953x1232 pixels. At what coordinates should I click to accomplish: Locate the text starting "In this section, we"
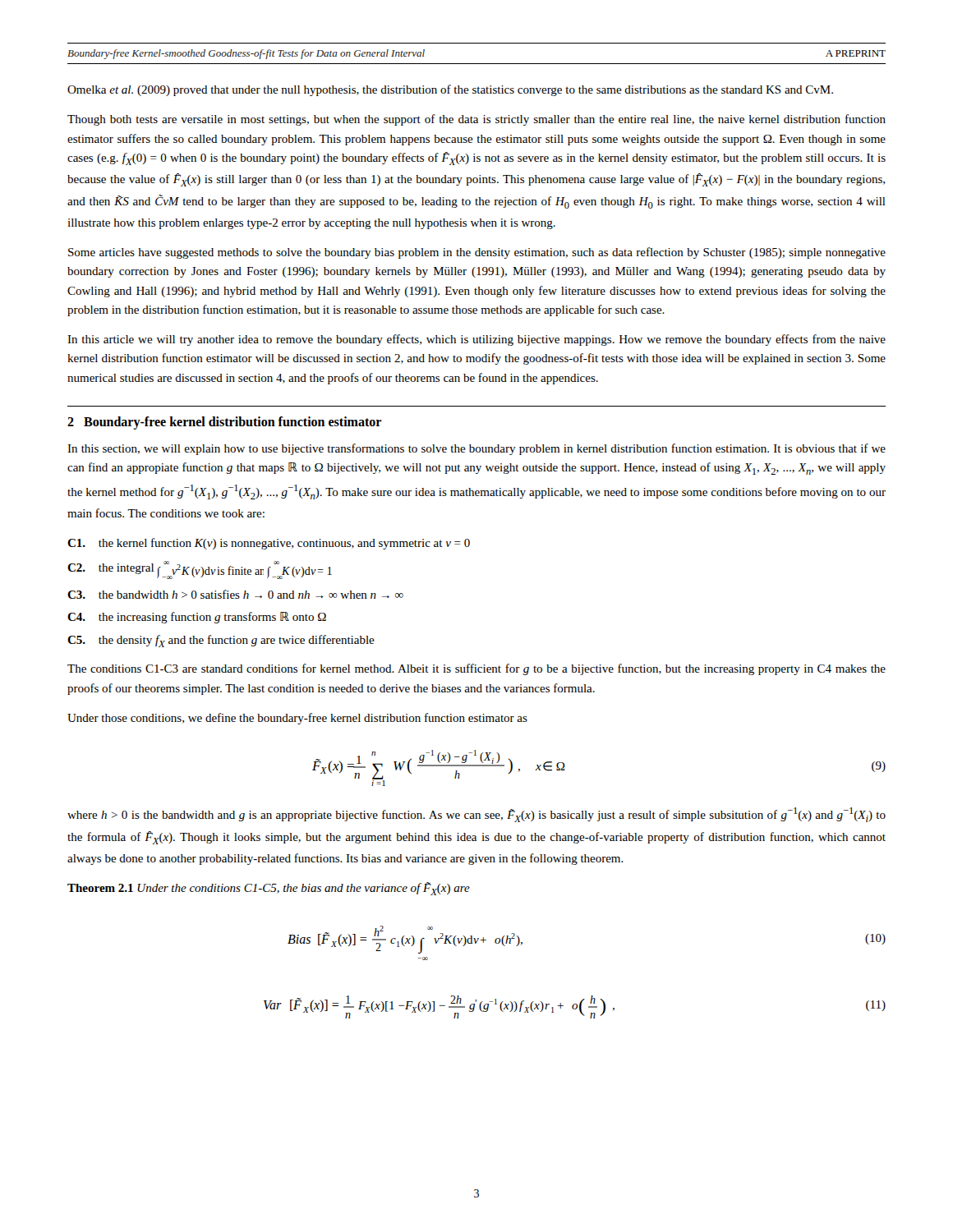pos(476,481)
